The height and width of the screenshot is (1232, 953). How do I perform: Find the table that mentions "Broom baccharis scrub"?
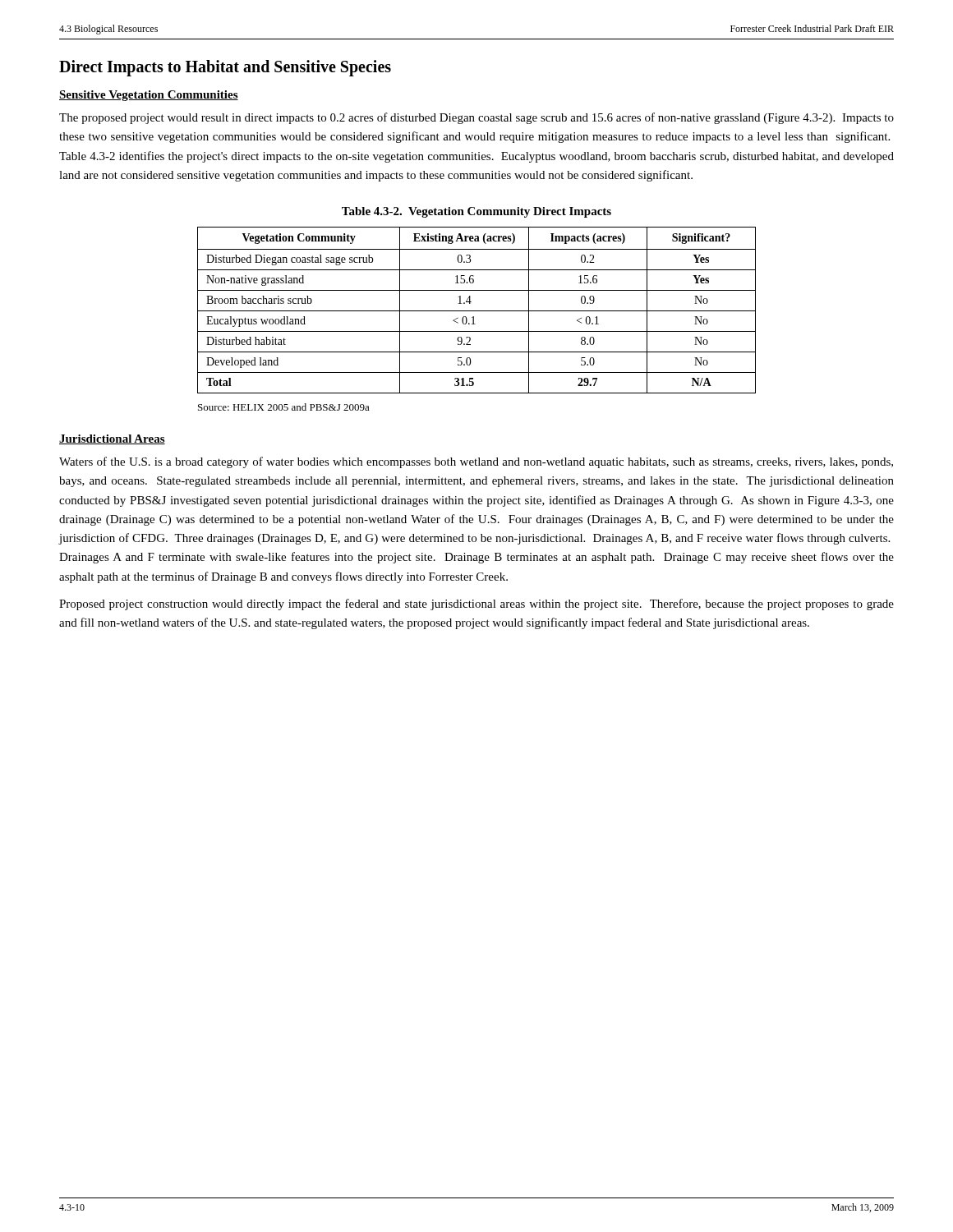coord(476,310)
